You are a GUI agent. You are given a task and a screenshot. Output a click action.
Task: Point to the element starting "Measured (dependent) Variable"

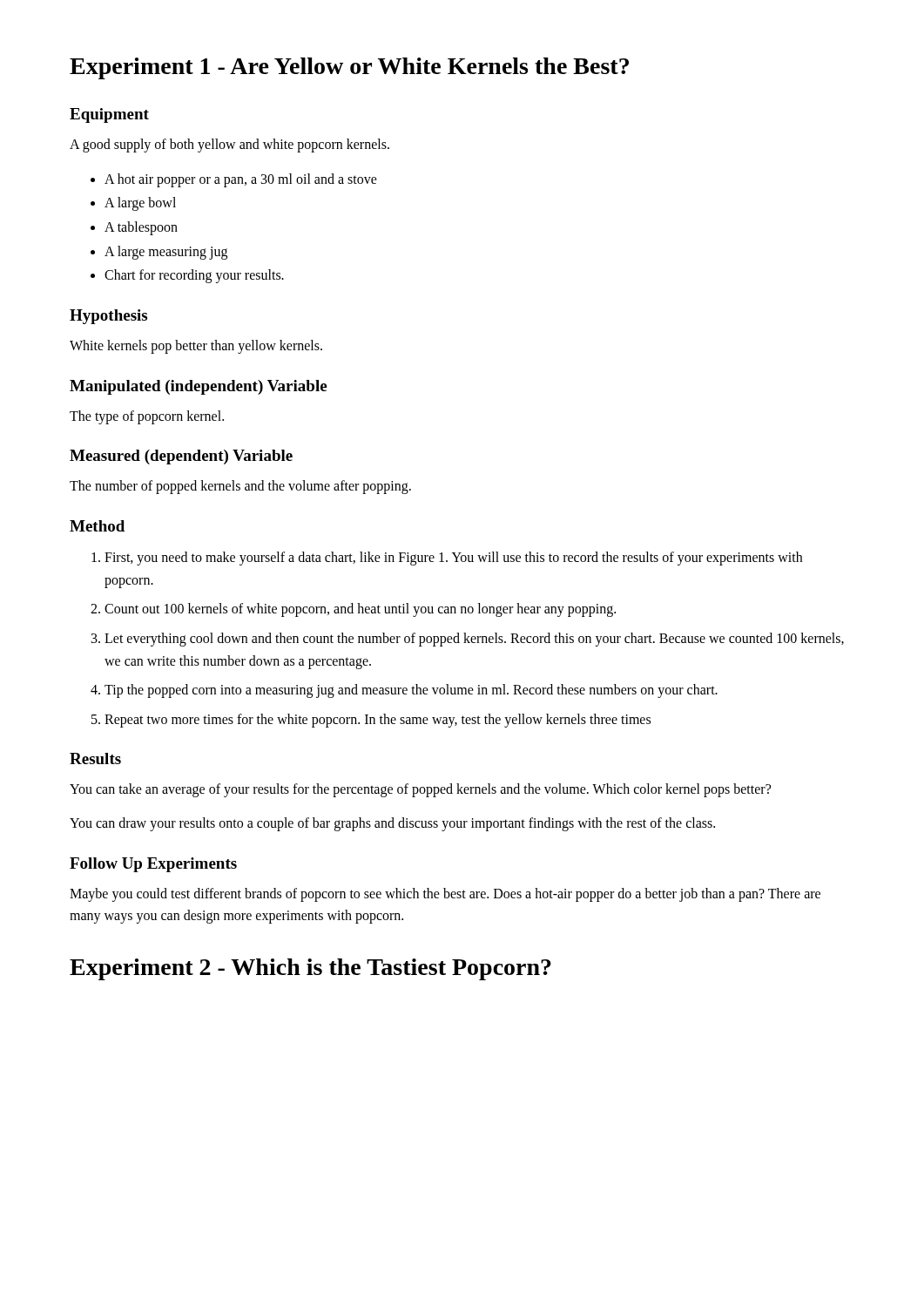pyautogui.click(x=181, y=457)
